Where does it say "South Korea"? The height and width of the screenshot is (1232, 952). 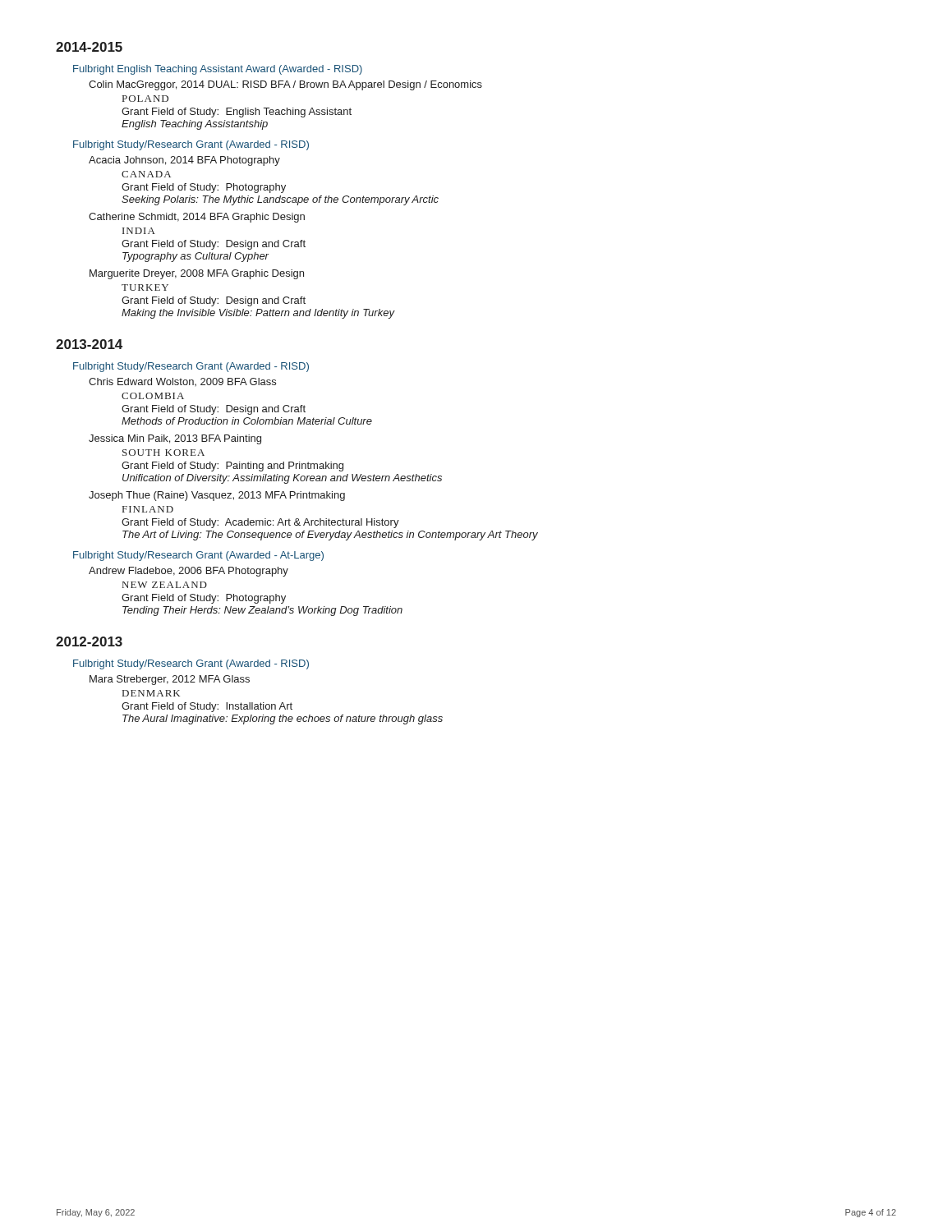164,452
